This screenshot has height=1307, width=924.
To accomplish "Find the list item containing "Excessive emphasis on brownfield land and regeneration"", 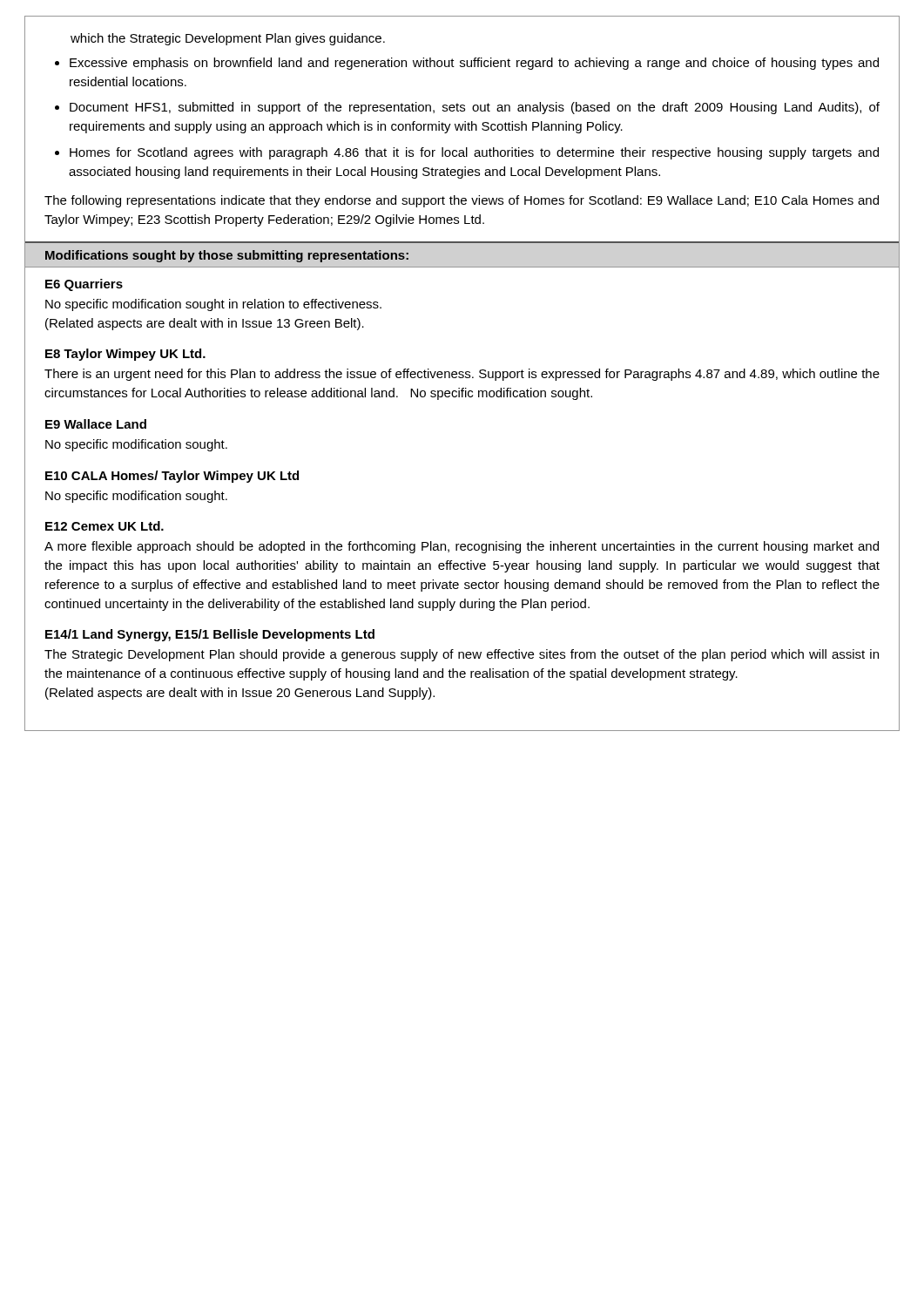I will pos(474,72).
